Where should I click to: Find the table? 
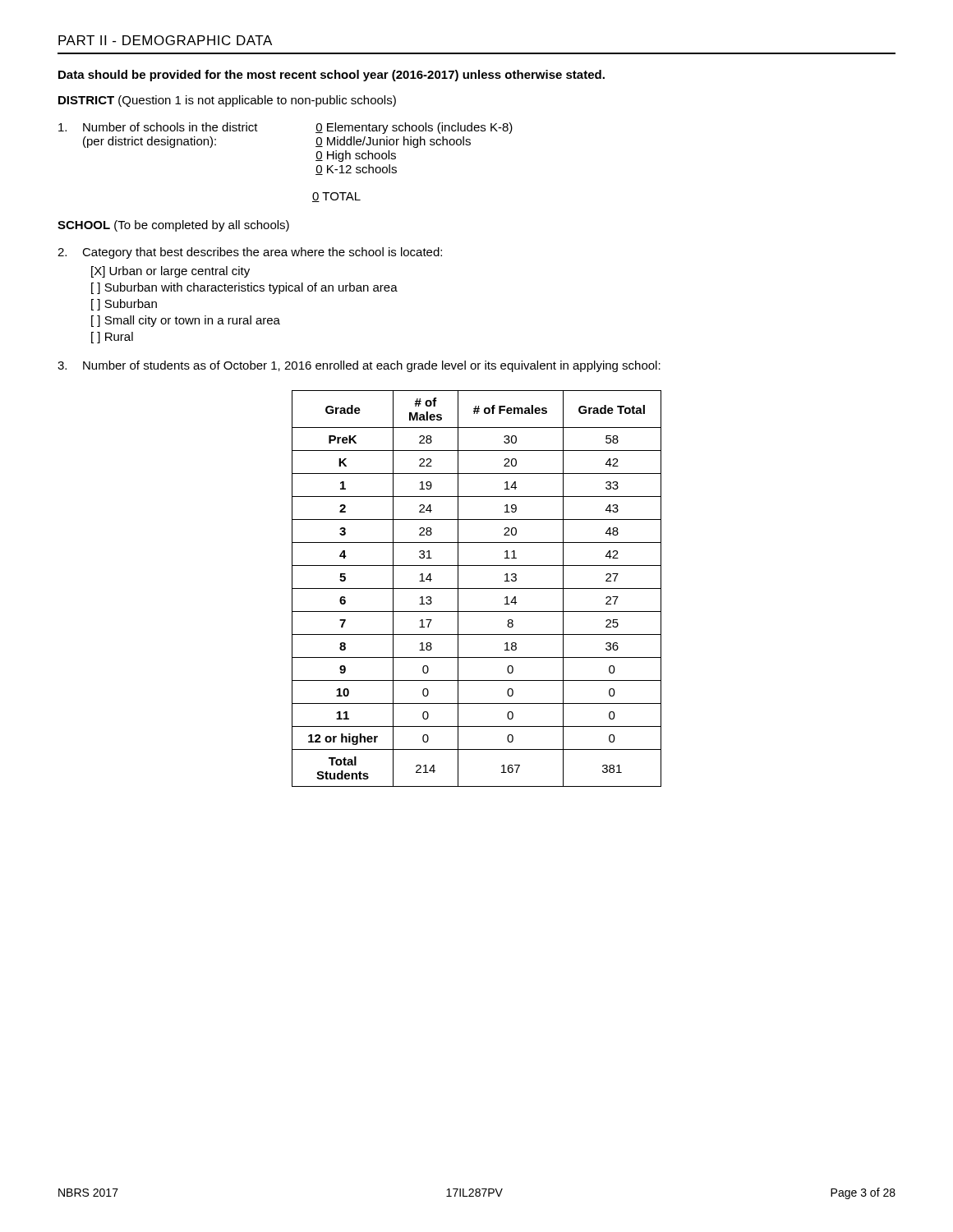[x=476, y=589]
